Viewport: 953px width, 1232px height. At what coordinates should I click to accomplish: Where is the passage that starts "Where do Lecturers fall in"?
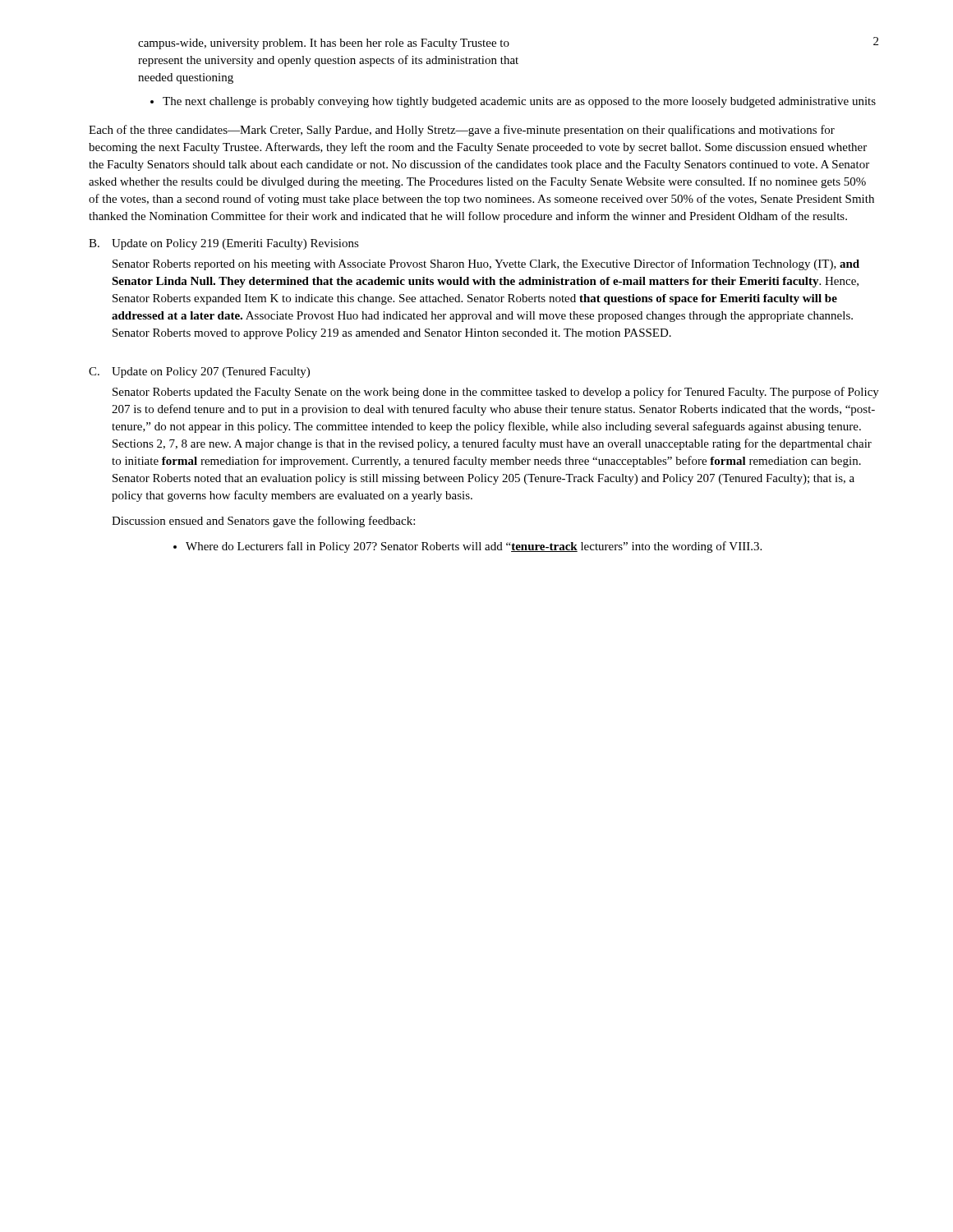point(474,546)
